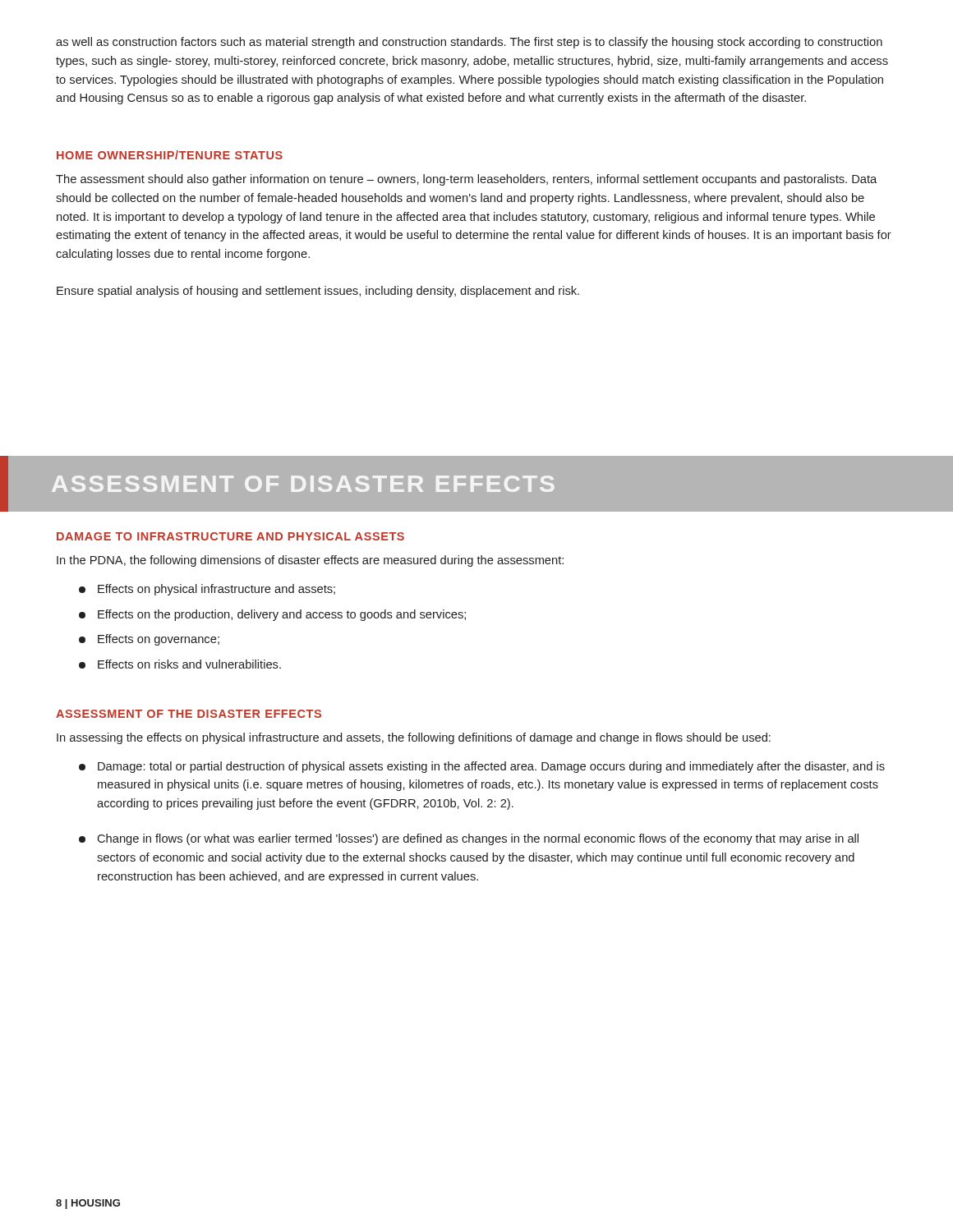Find the text block containing "The assessment should also"
The width and height of the screenshot is (953, 1232).
coord(473,217)
